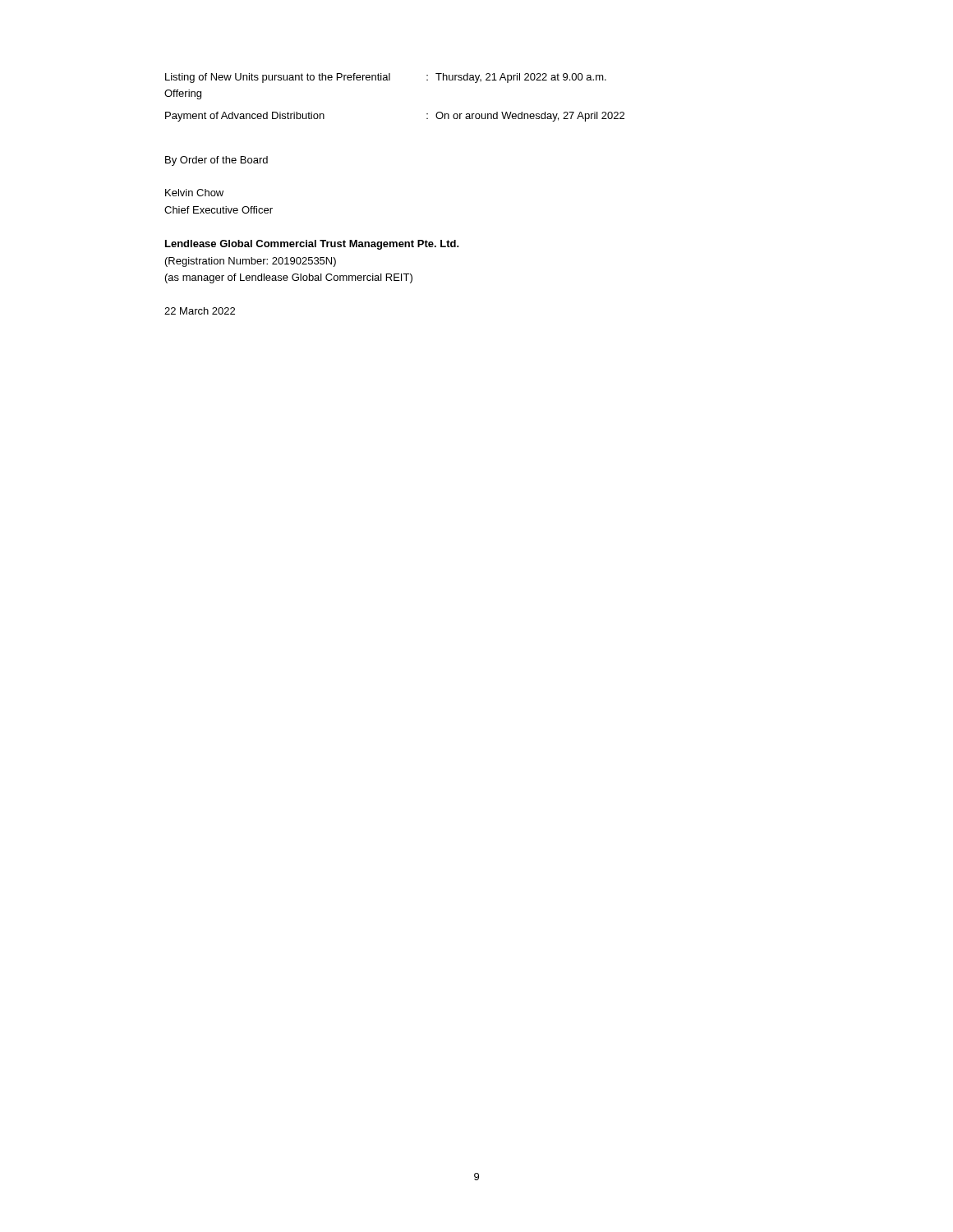Screen dimensions: 1232x953
Task: Locate the element starting "By Order of the"
Action: point(216,159)
